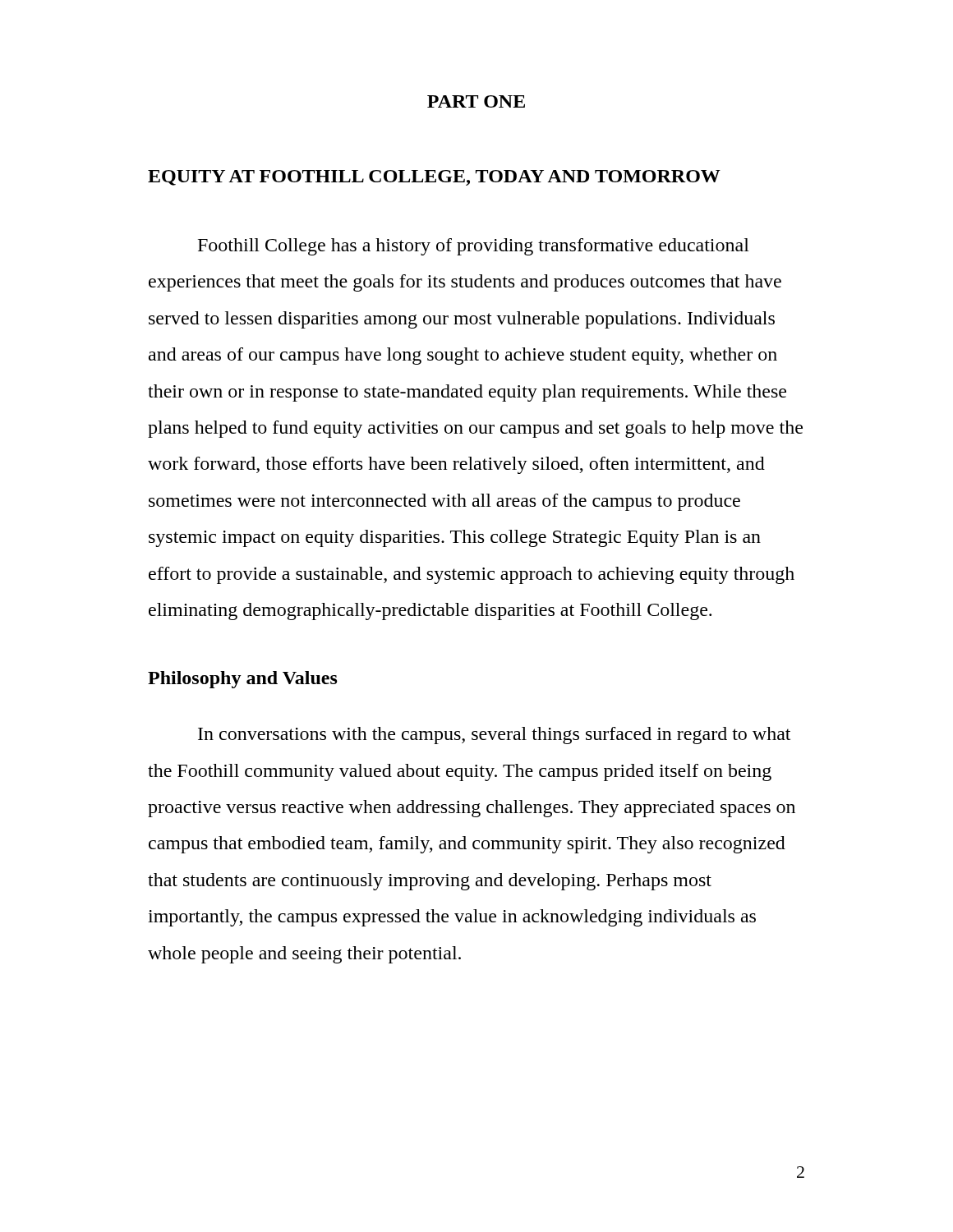
Task: Navigate to the text block starting "PART ONE"
Action: coord(476,101)
